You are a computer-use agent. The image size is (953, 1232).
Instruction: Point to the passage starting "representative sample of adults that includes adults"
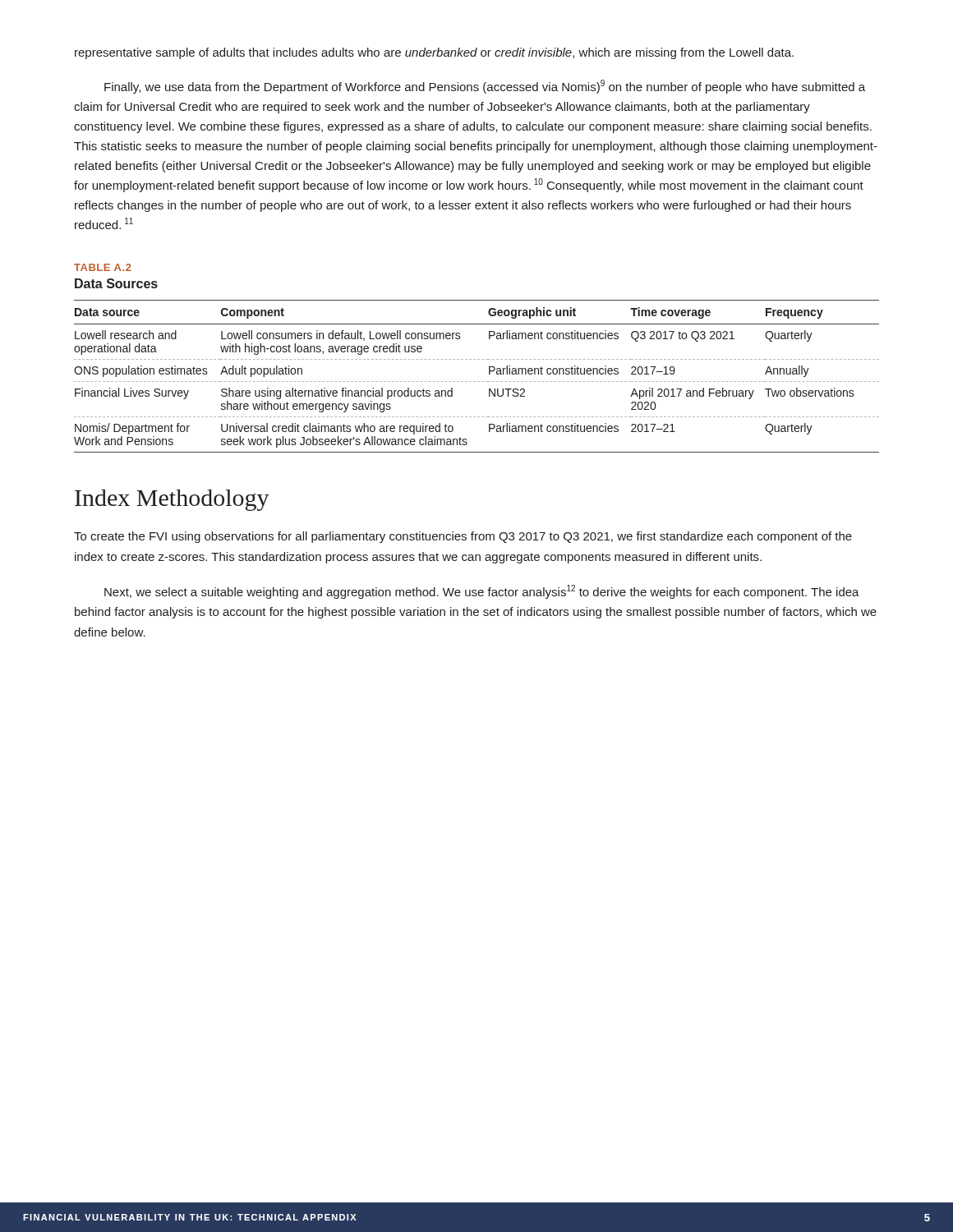click(434, 52)
